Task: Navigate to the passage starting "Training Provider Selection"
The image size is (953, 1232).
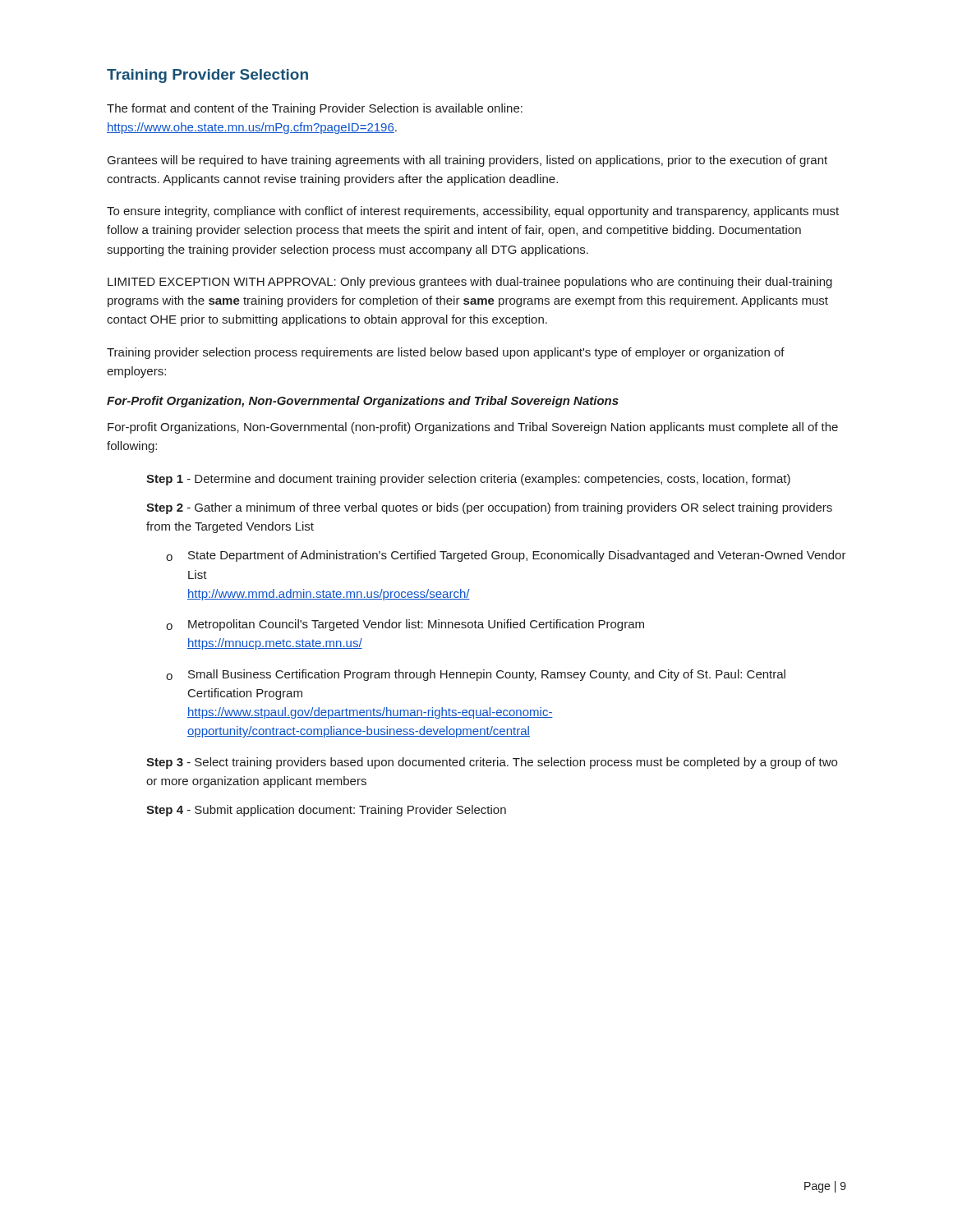Action: 208,74
